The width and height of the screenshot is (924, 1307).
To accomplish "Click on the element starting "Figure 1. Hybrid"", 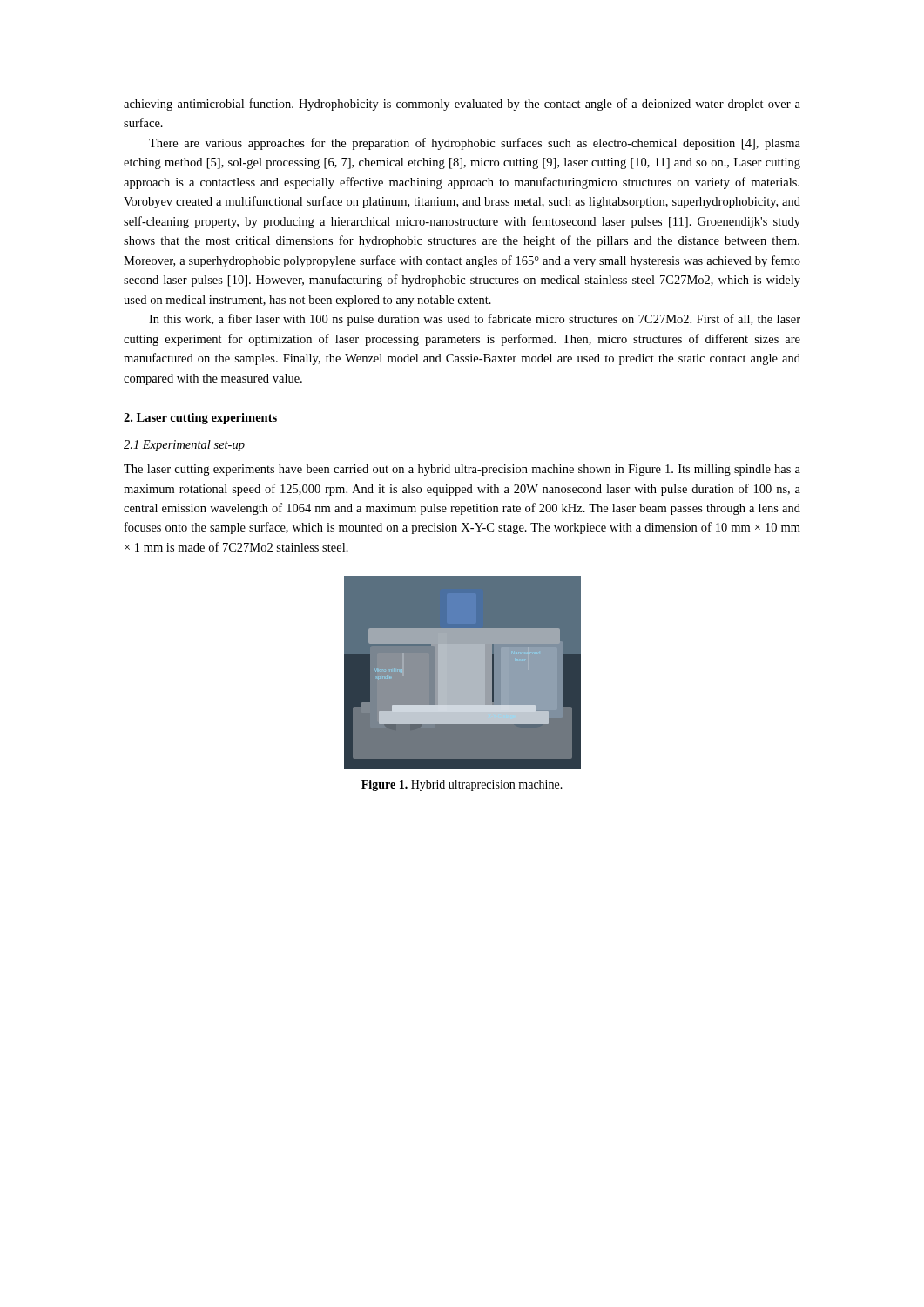I will [462, 785].
